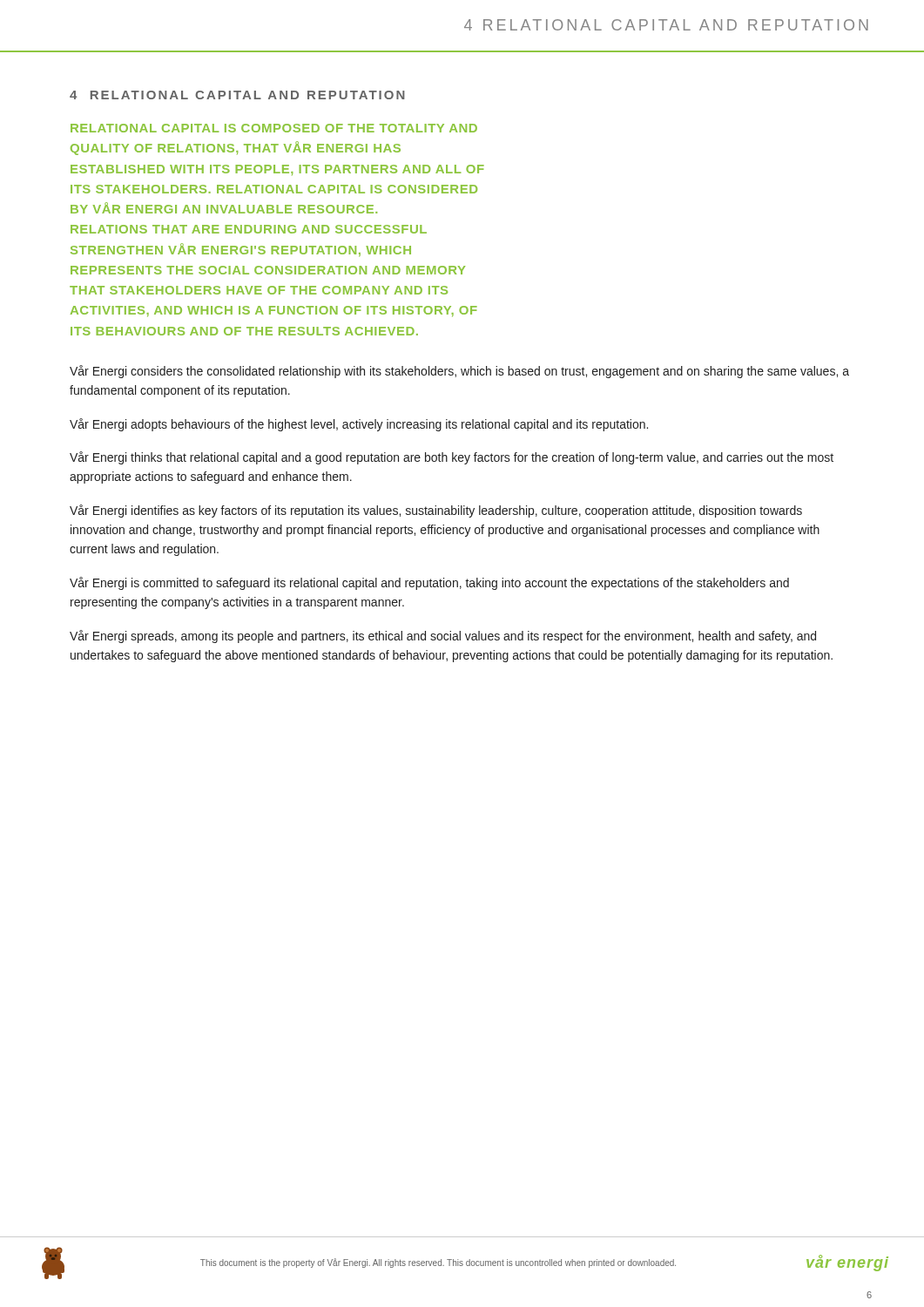Click the passage that begins "RELATIONAL CAPITAL IS COMPOSED OF"
Image resolution: width=924 pixels, height=1307 pixels.
277,229
